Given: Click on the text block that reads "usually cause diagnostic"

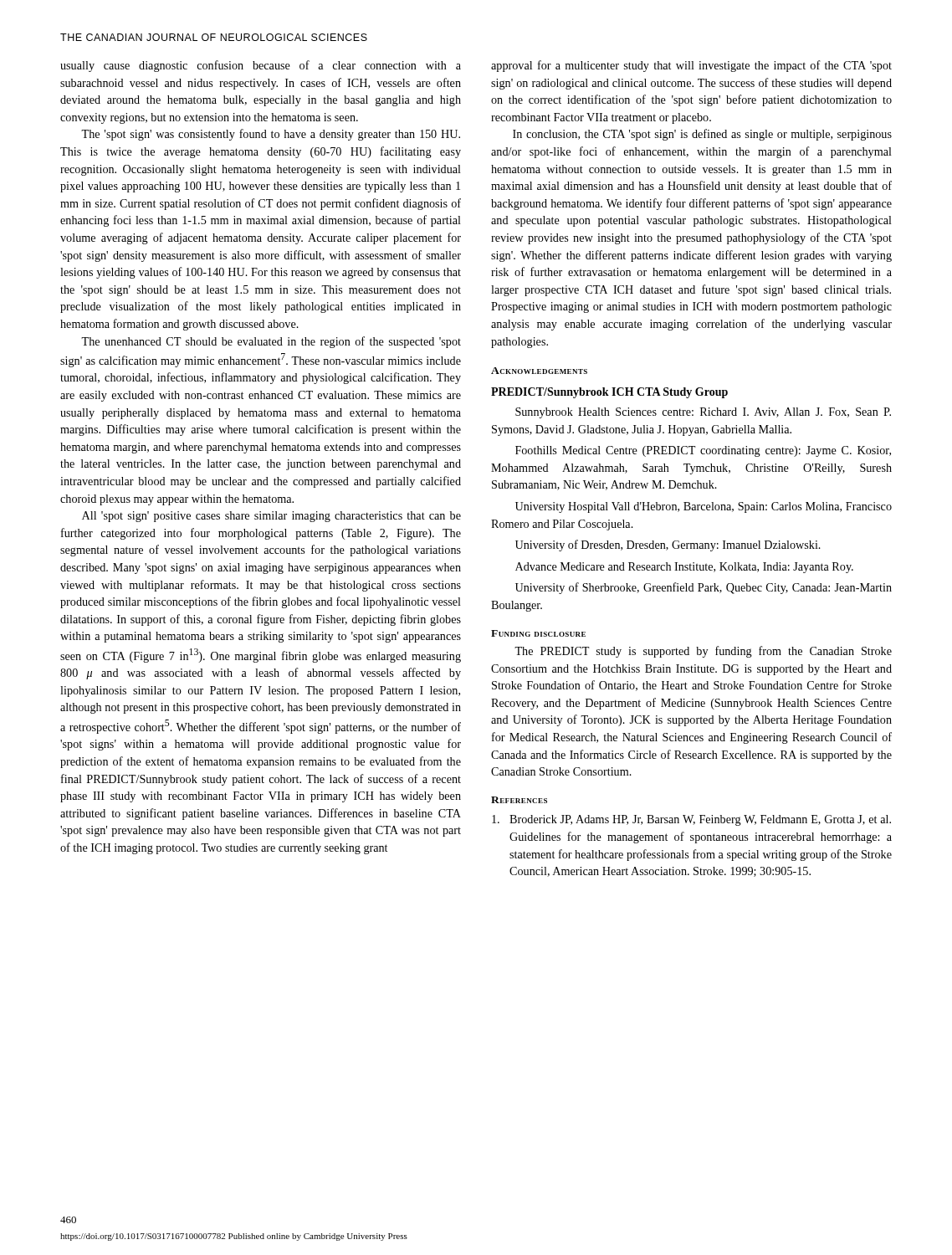Looking at the screenshot, I should (261, 457).
